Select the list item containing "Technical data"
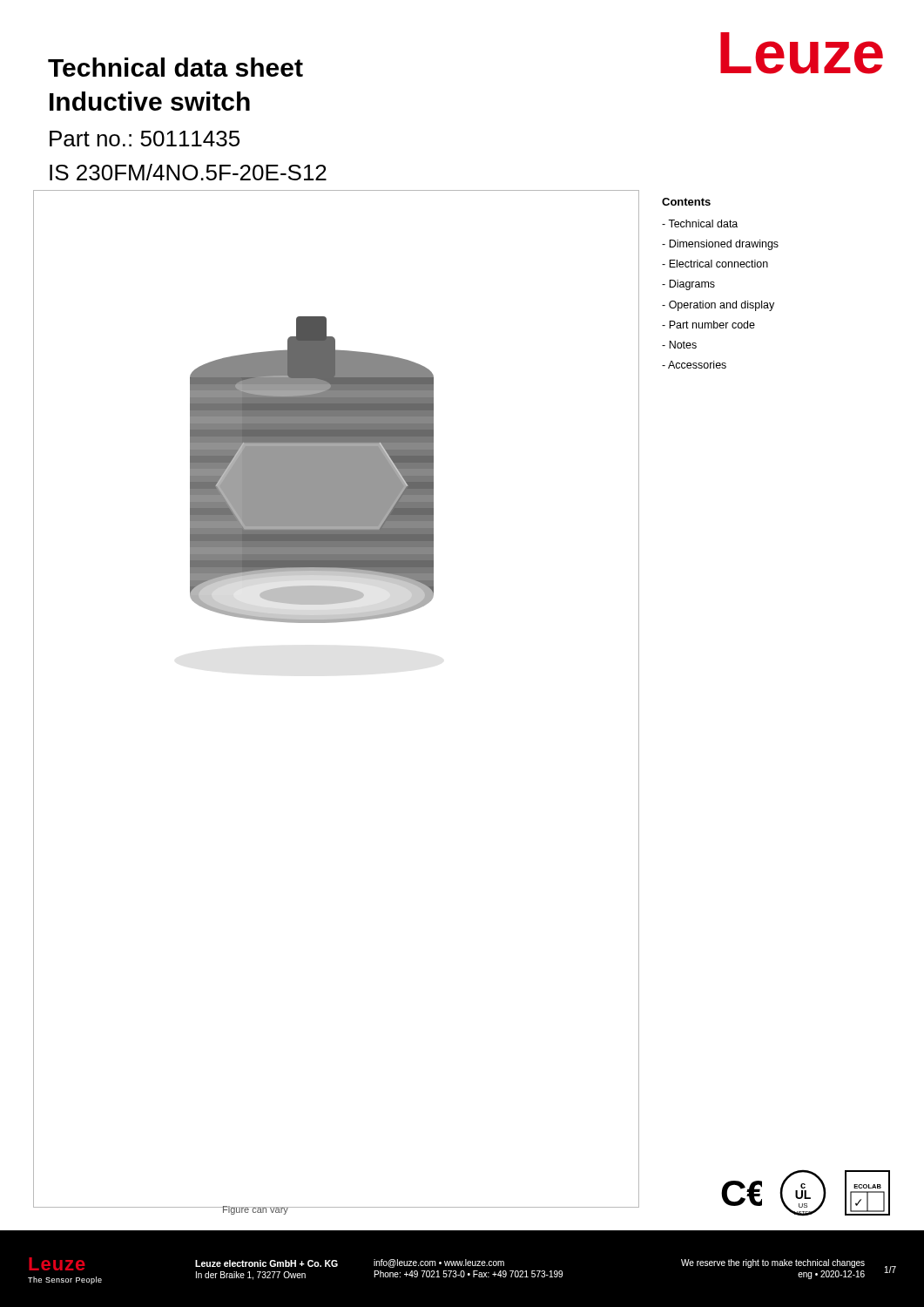 click(x=700, y=224)
